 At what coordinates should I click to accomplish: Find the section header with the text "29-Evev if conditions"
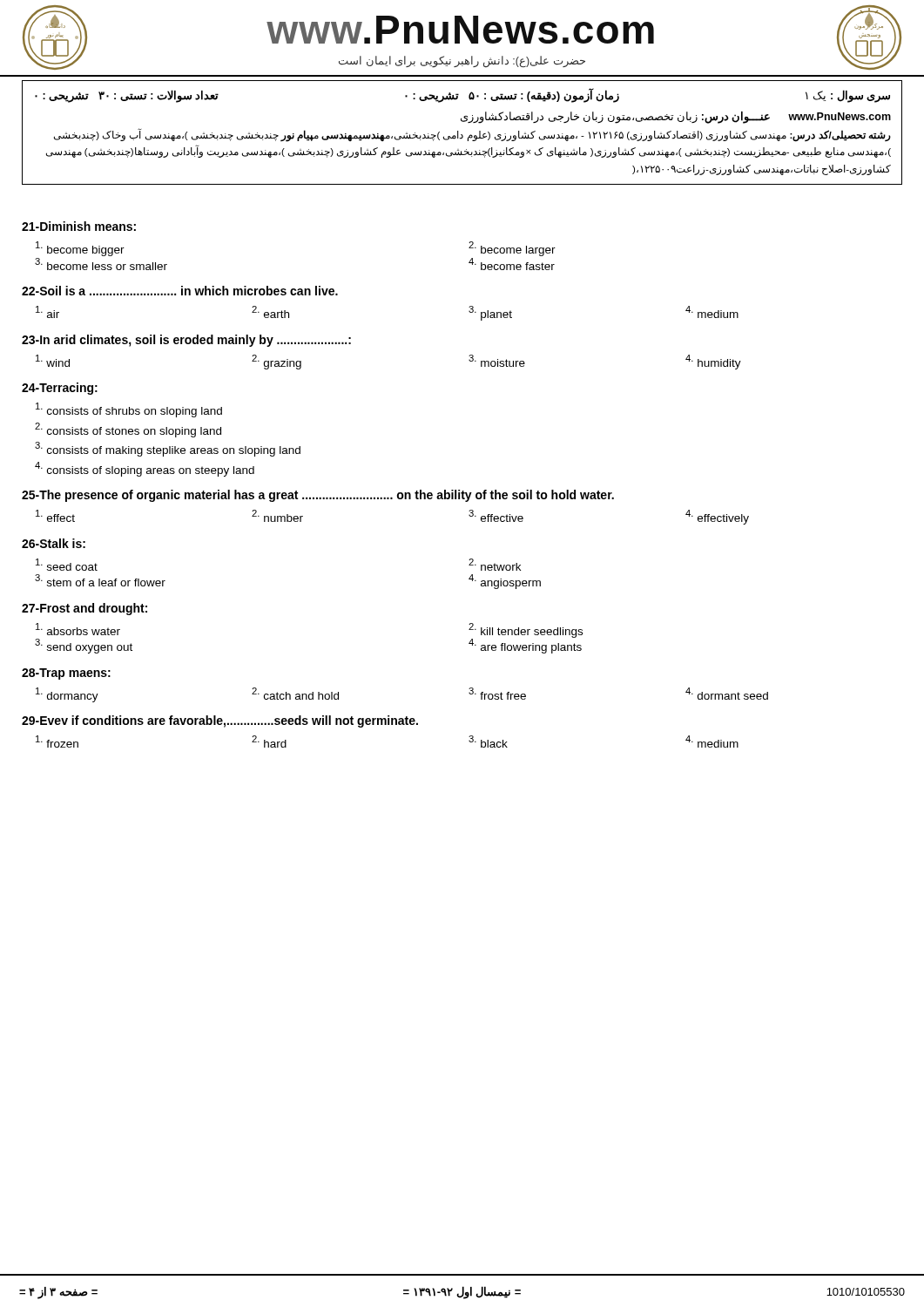[x=220, y=721]
